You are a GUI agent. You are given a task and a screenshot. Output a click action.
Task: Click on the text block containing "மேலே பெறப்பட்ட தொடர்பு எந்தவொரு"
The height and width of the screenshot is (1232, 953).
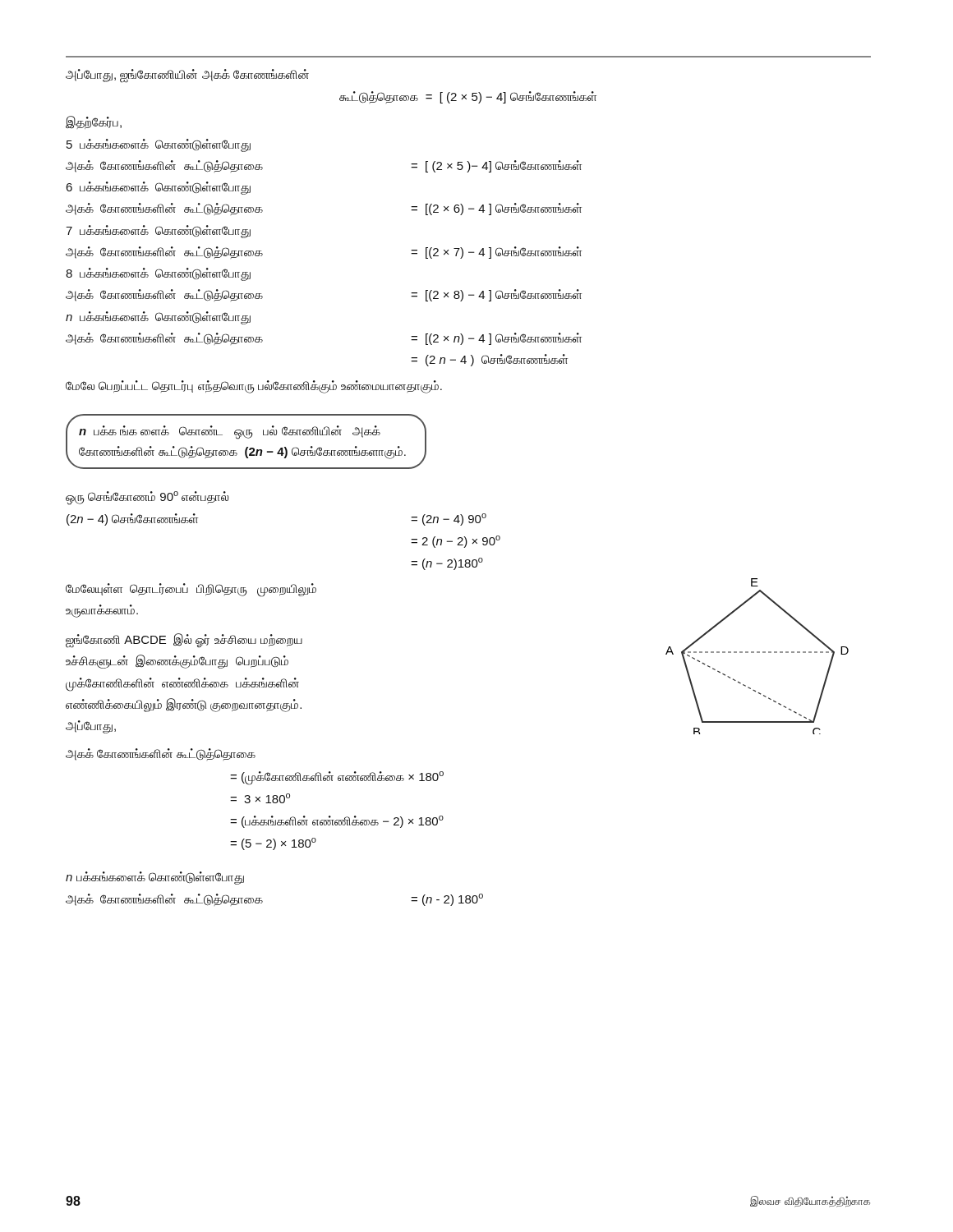[x=254, y=386]
